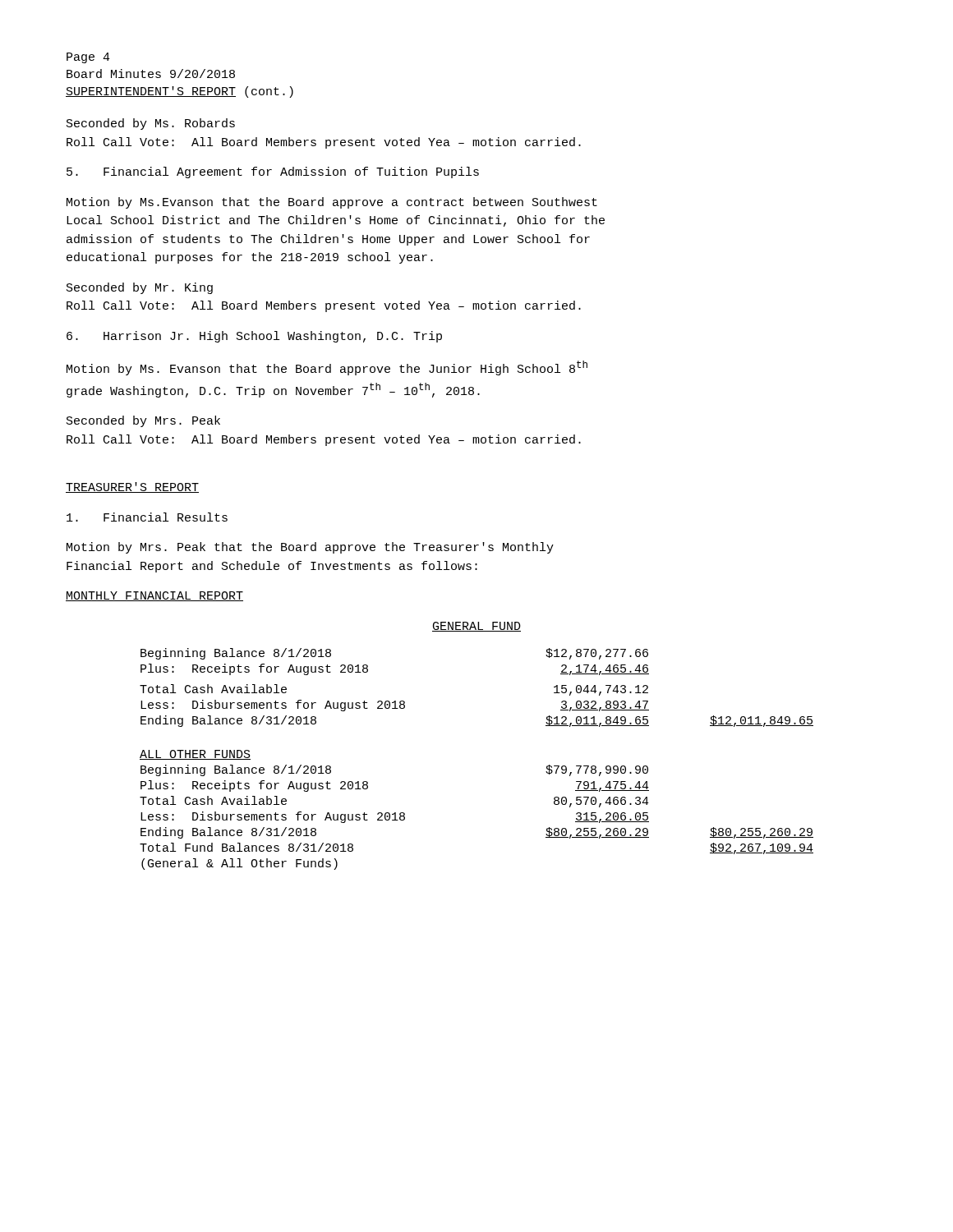Select the table that reads "Total Fund Balances"
Image resolution: width=953 pixels, height=1232 pixels.
pos(476,810)
